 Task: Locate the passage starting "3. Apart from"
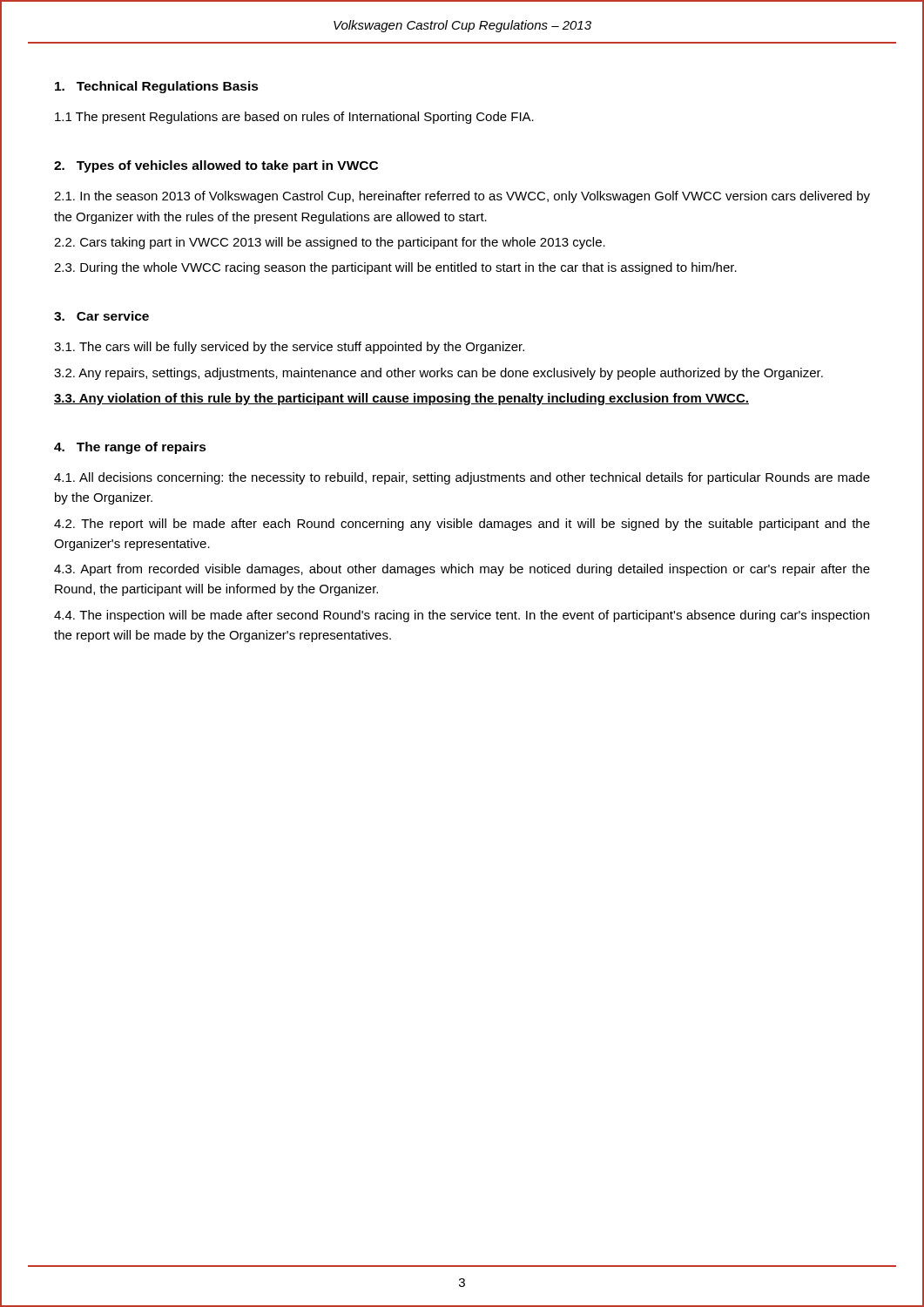pos(462,579)
